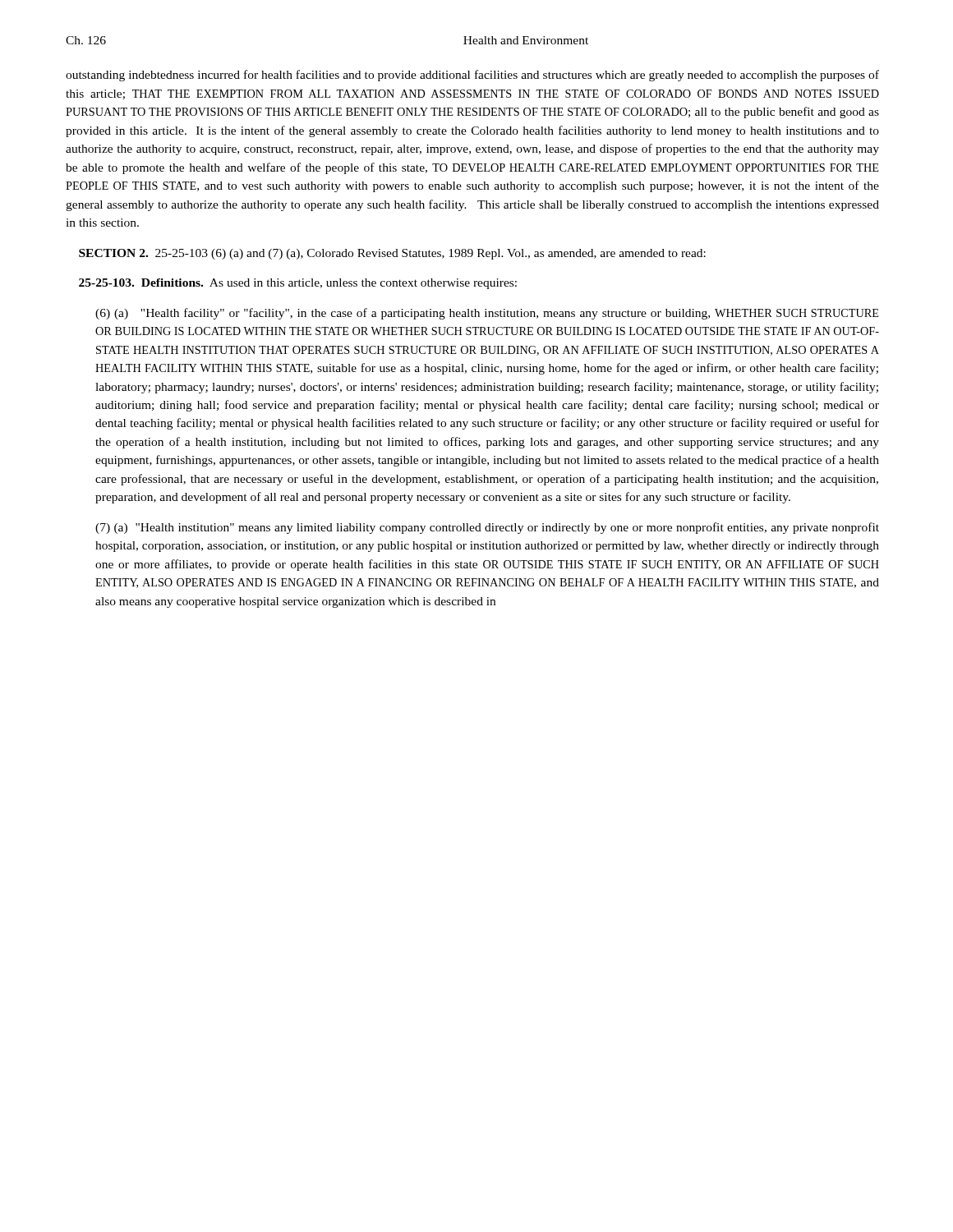Screen dimensions: 1232x953
Task: Locate the text block that reads "(6) (a) "Health facility""
Action: pos(487,405)
